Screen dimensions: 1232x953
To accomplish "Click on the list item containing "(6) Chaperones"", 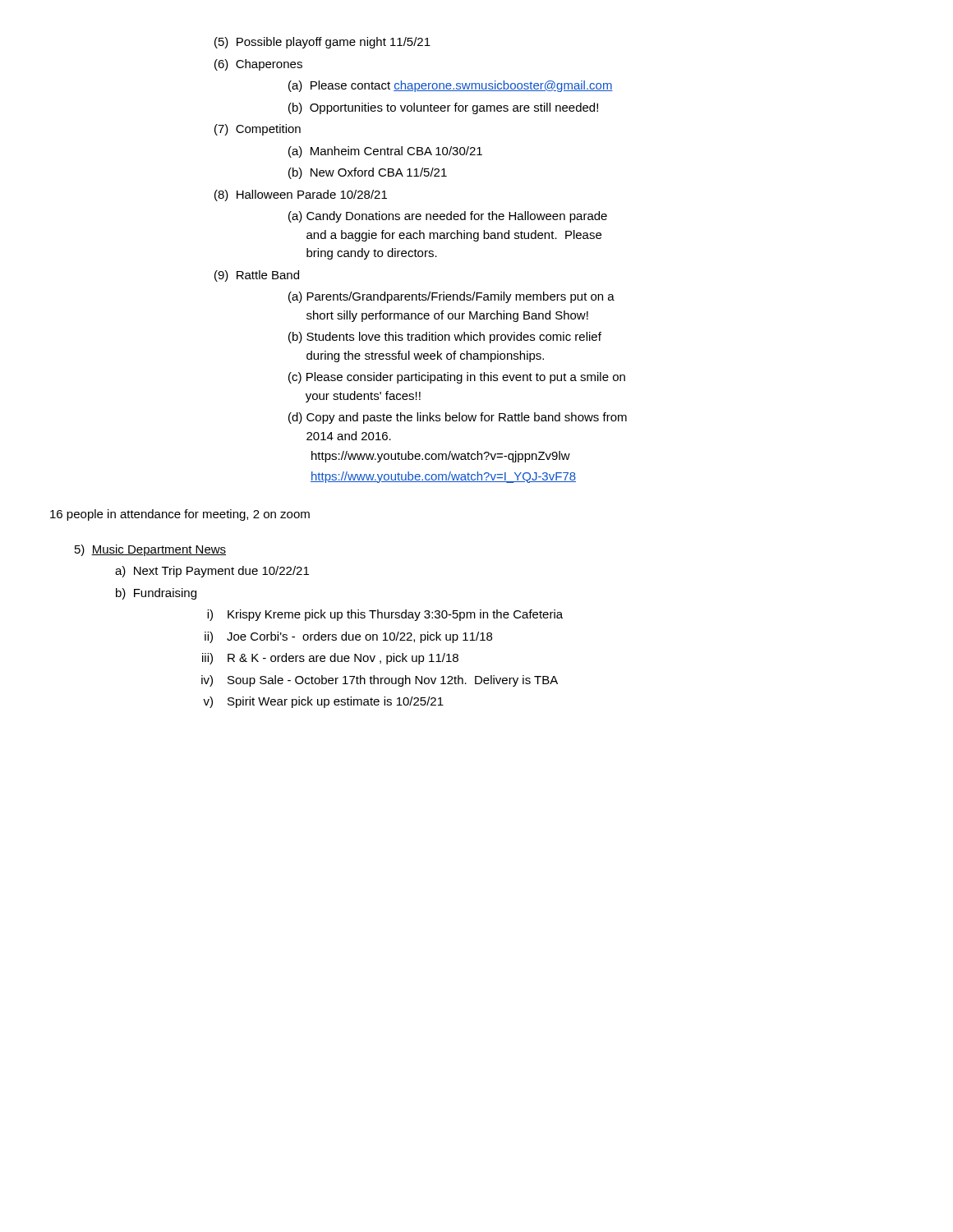I will (x=258, y=63).
